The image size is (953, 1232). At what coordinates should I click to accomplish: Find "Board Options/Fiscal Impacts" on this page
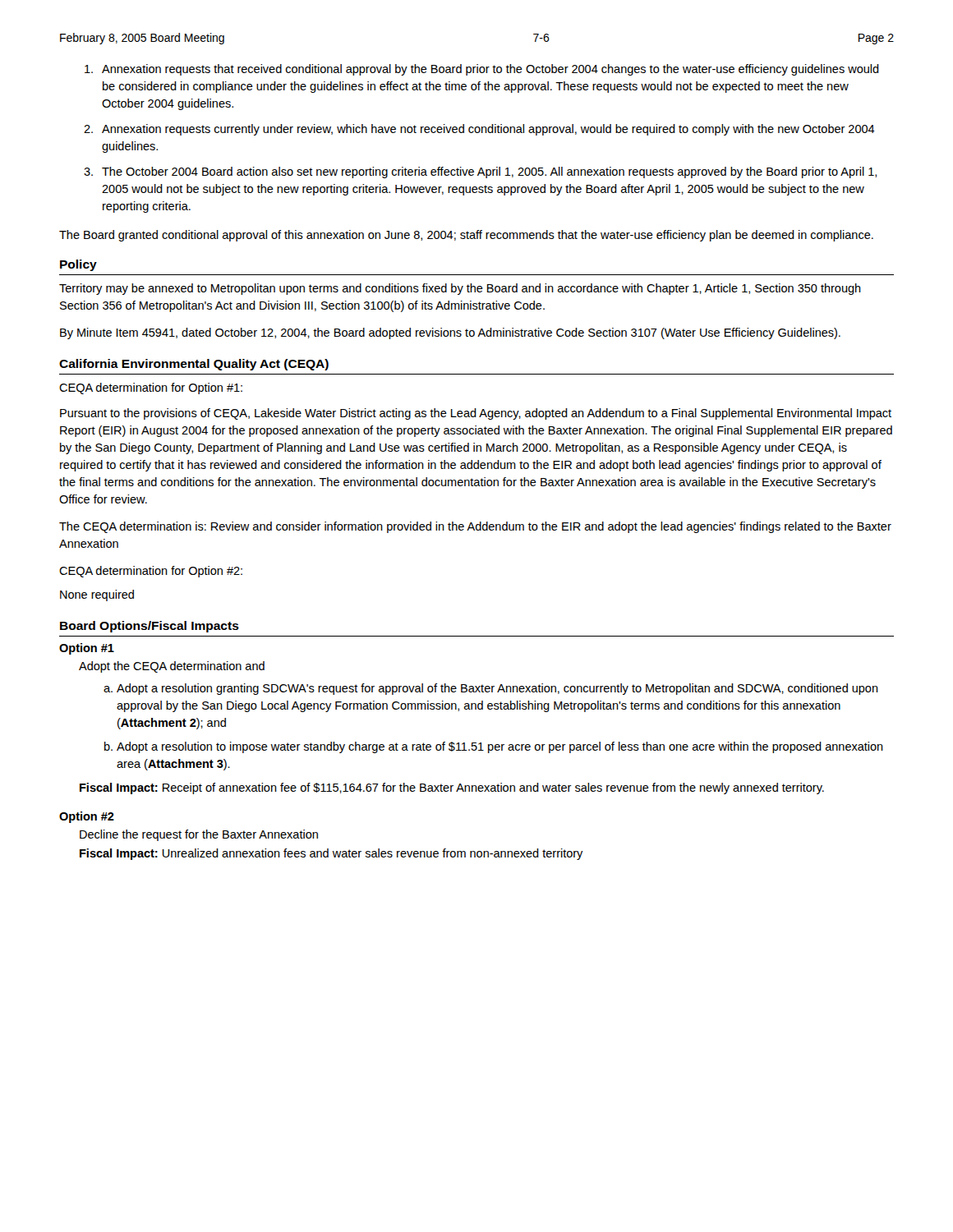[x=476, y=628]
